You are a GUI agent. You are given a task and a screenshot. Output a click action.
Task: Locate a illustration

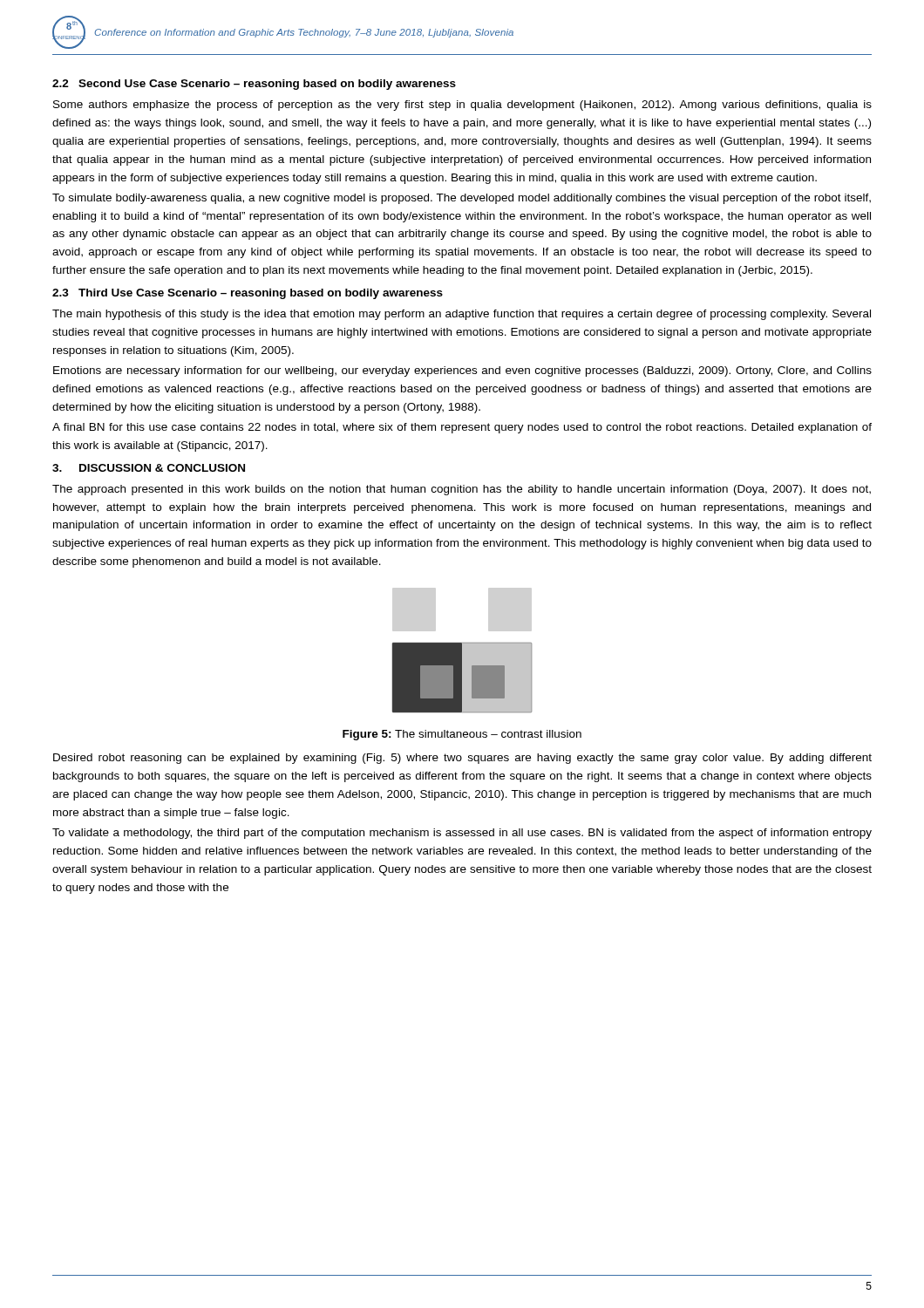coord(462,655)
